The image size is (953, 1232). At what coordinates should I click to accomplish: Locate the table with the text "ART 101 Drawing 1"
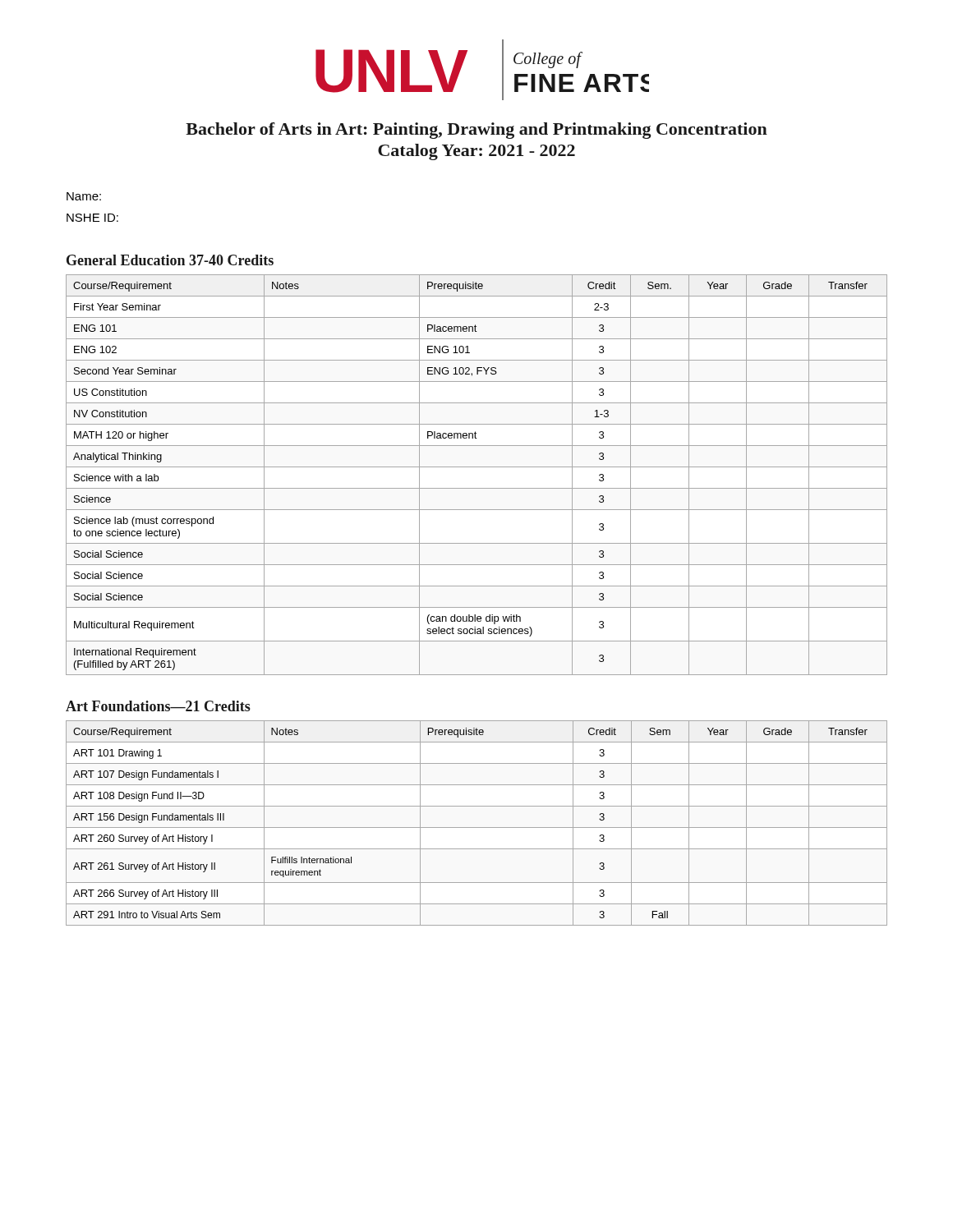coord(476,823)
